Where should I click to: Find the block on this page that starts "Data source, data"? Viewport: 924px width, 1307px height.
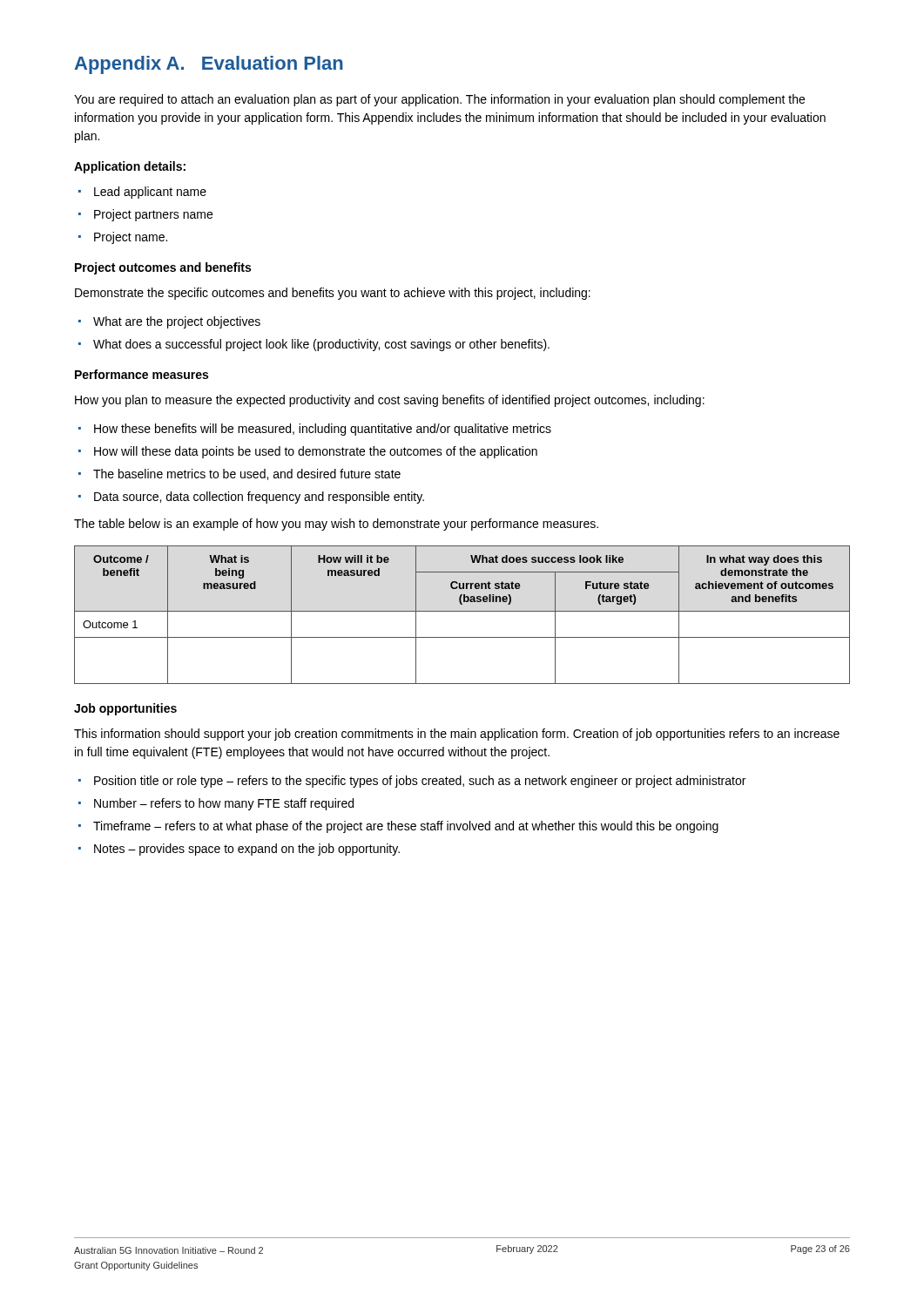[259, 497]
